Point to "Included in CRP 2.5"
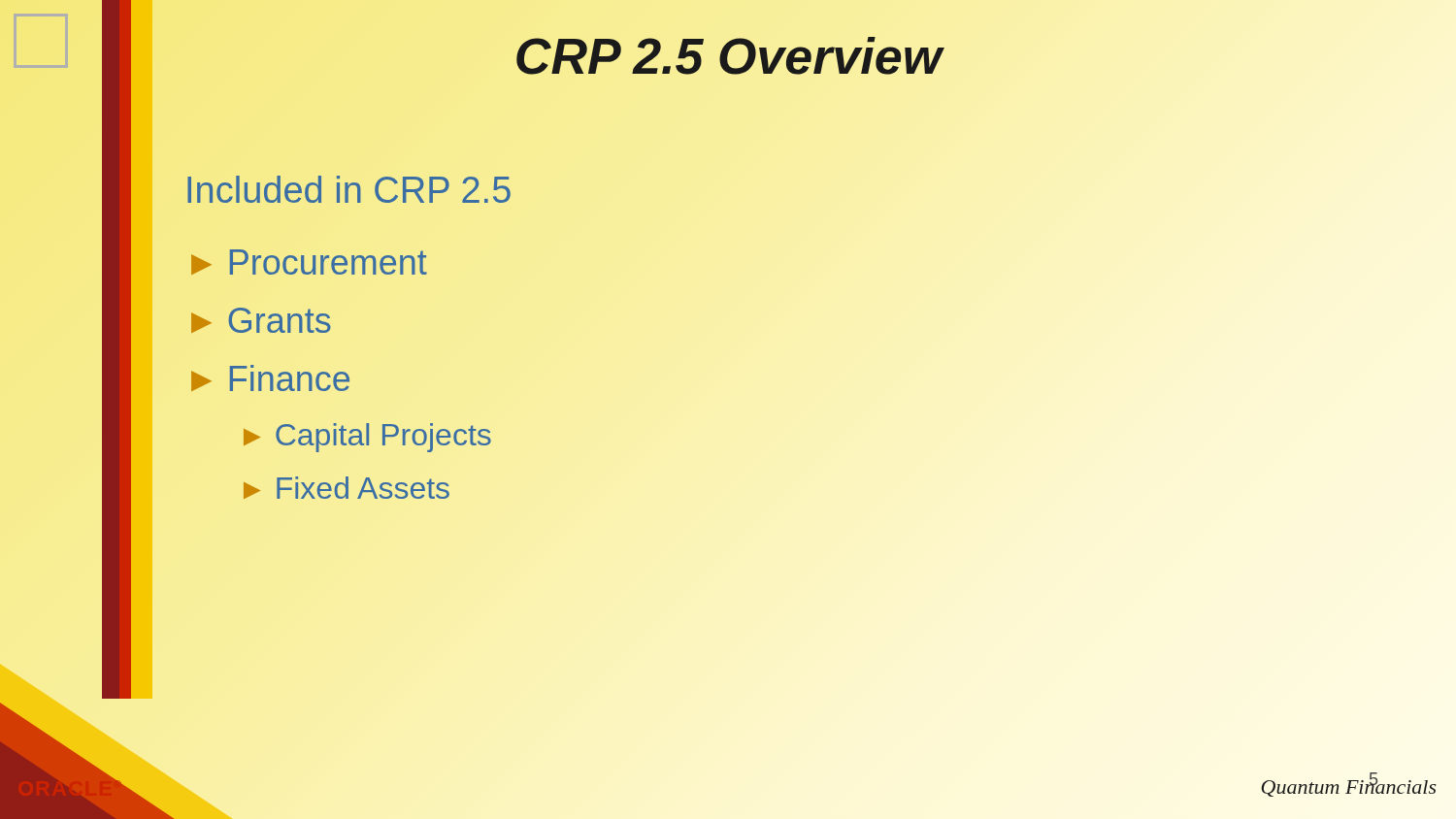 point(348,190)
